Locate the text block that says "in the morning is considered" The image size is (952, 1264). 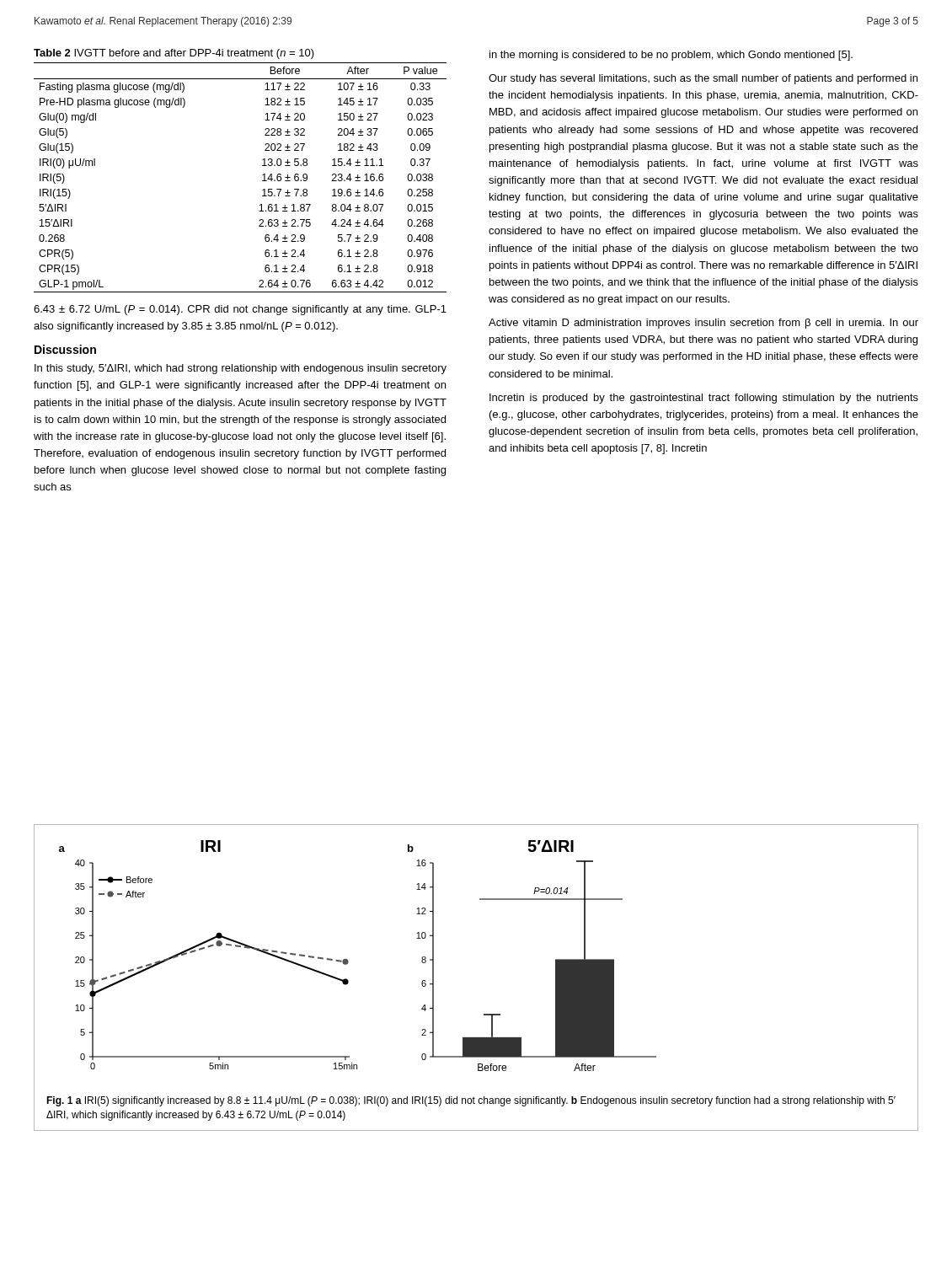[x=671, y=54]
